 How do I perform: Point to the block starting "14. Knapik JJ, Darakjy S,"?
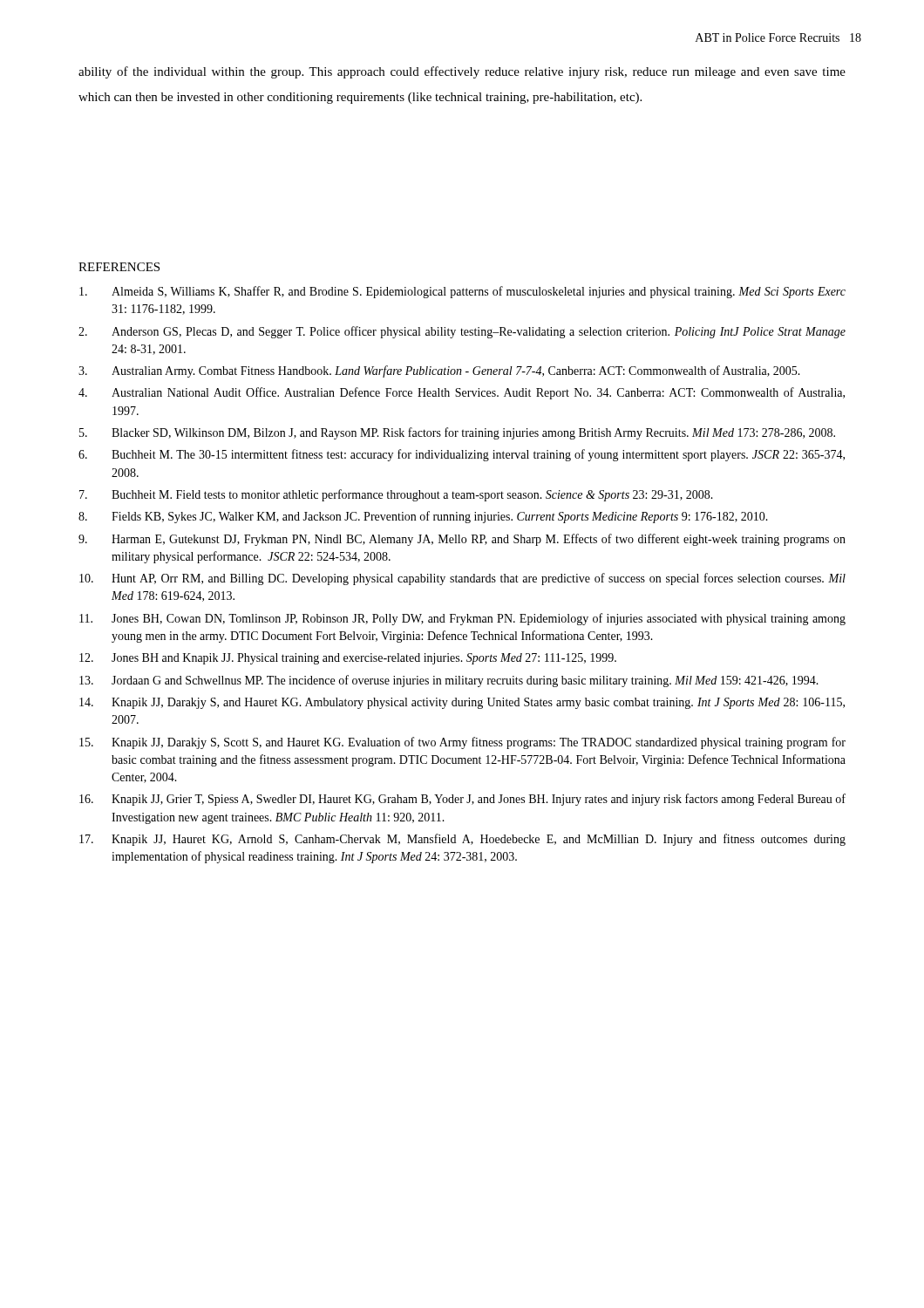[x=462, y=712]
